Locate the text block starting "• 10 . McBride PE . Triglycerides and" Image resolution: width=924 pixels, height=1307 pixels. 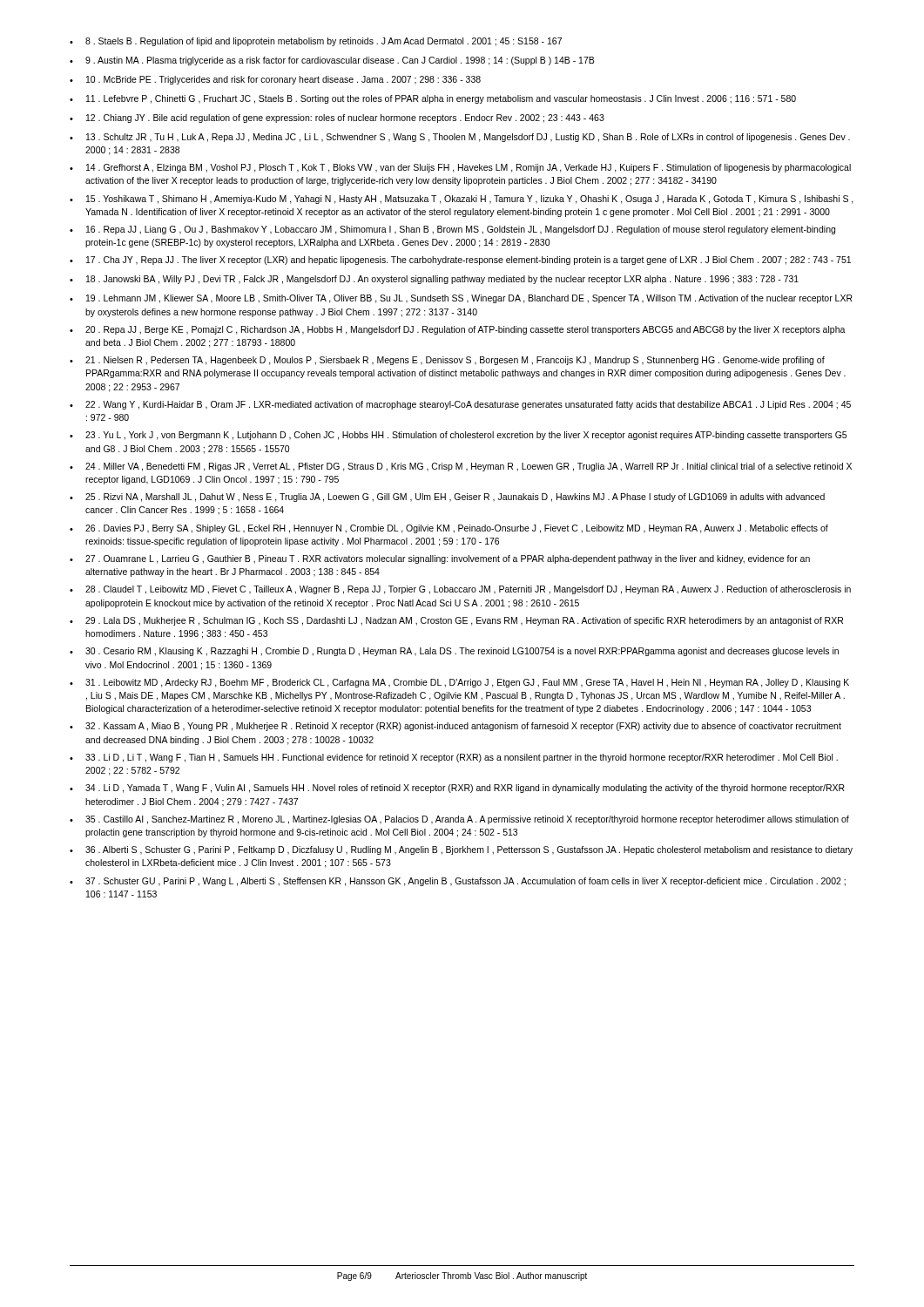point(462,80)
